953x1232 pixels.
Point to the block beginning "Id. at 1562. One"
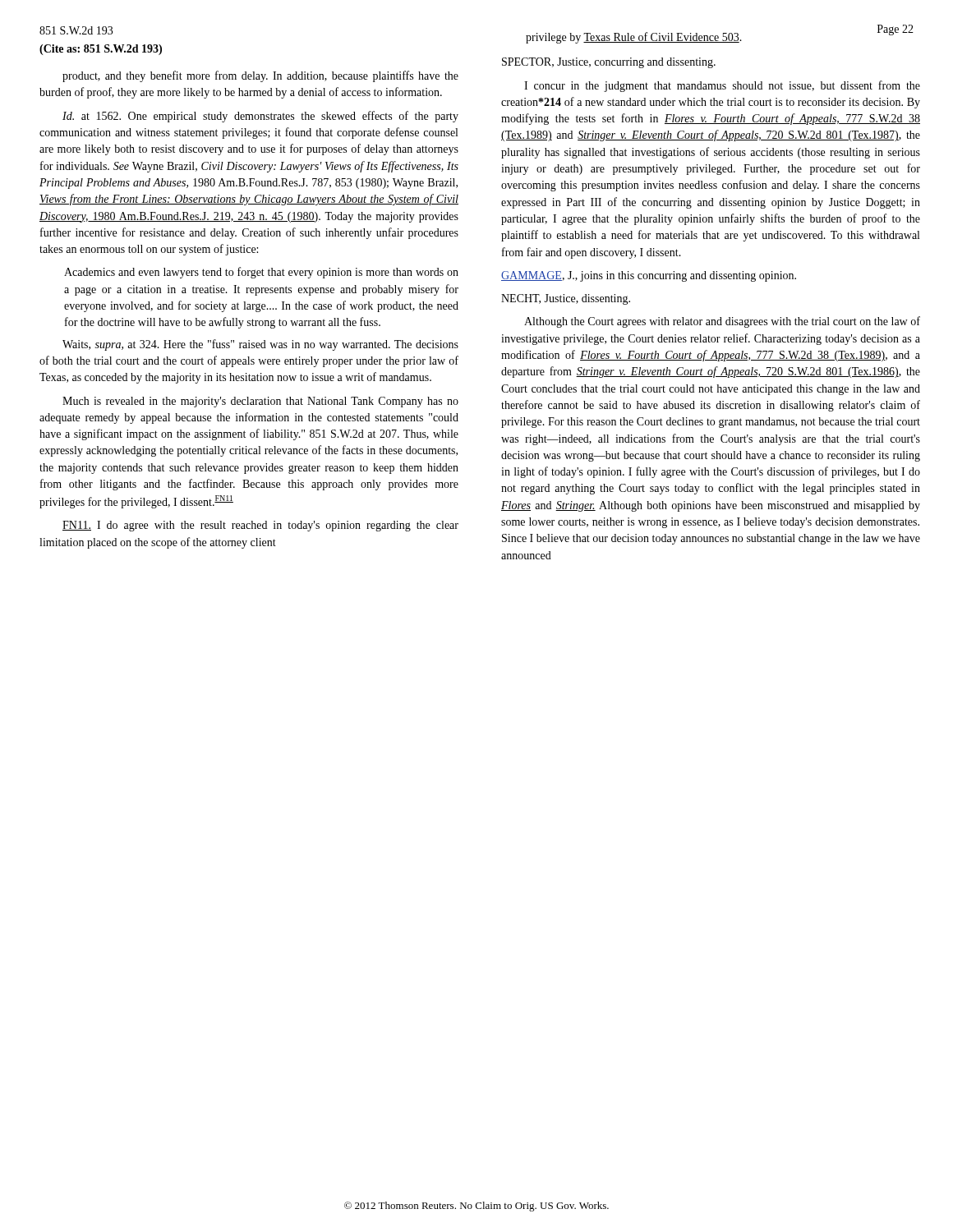(x=249, y=183)
